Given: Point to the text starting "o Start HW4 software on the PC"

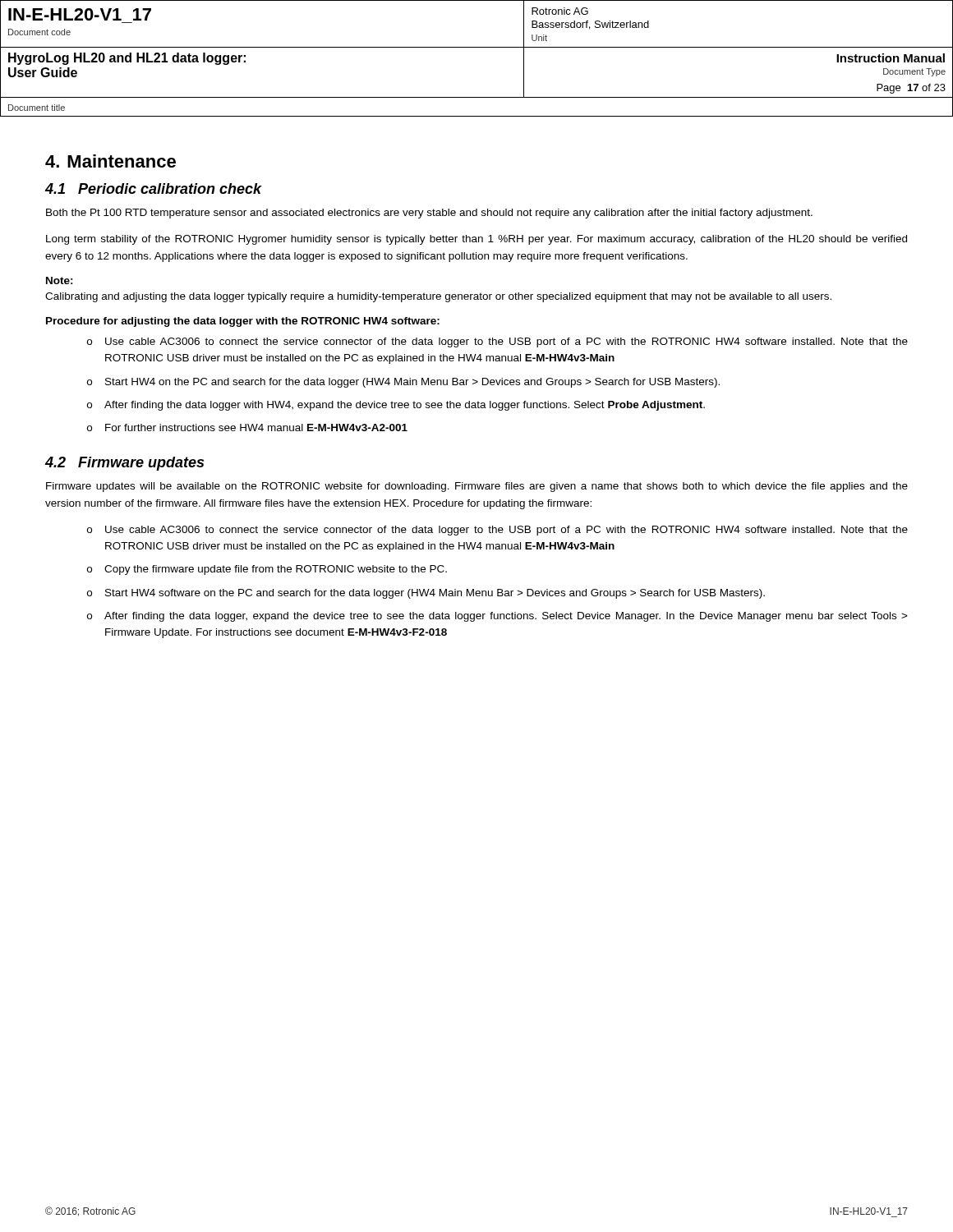Looking at the screenshot, I should point(493,593).
